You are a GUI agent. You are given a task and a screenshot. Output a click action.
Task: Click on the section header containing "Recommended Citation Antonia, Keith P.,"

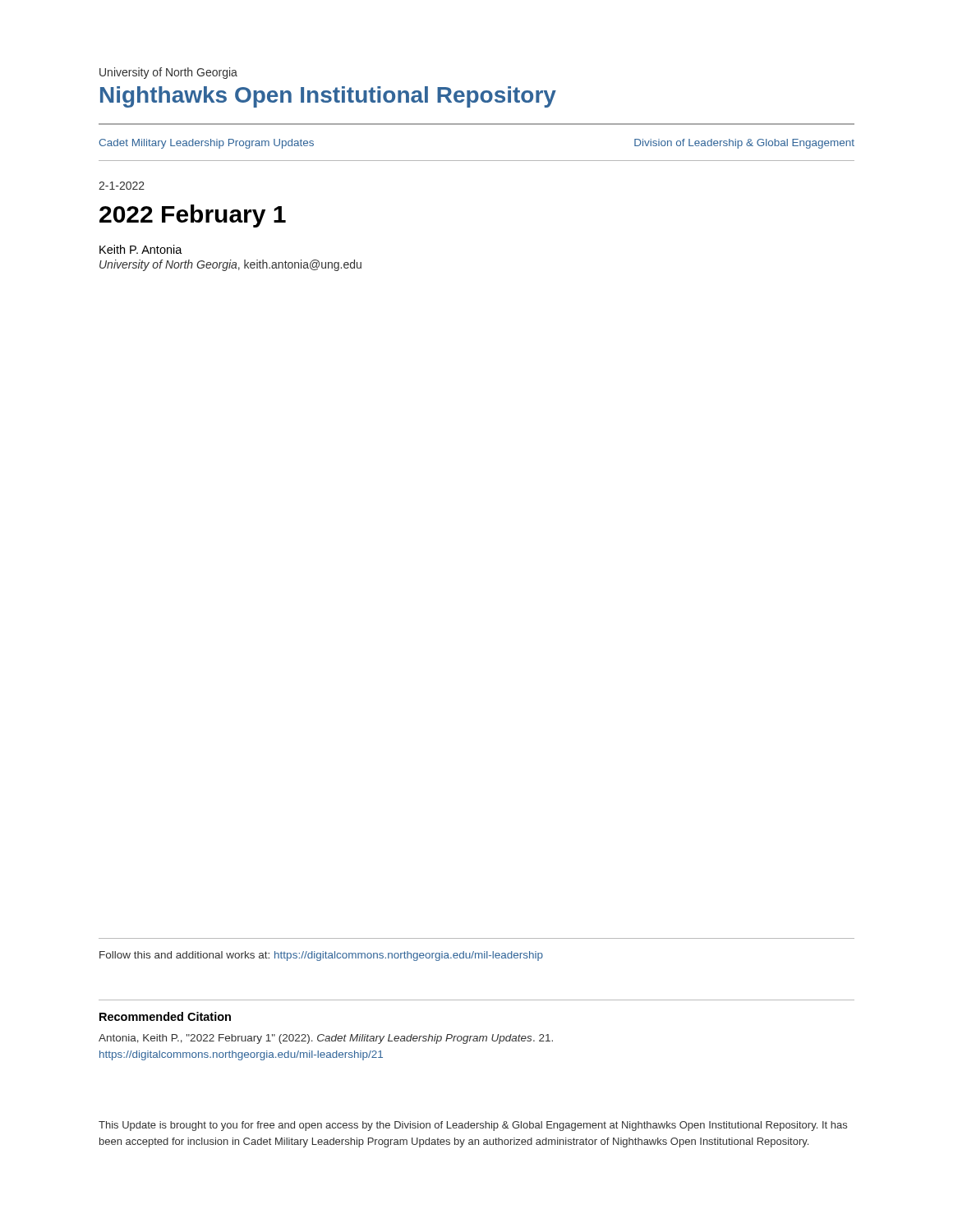[476, 1031]
